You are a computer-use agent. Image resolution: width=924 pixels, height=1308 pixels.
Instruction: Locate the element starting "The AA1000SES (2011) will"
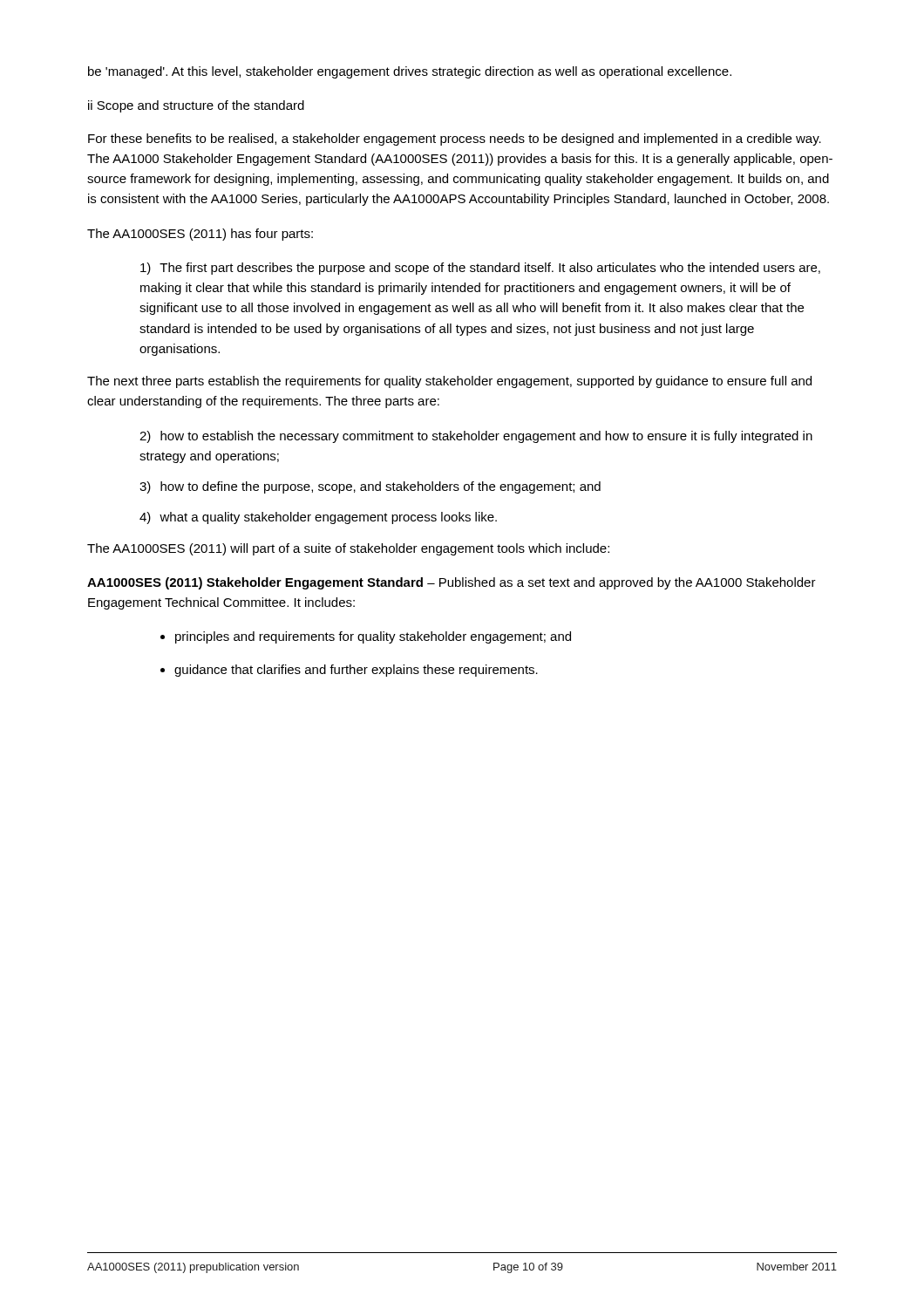pos(349,548)
